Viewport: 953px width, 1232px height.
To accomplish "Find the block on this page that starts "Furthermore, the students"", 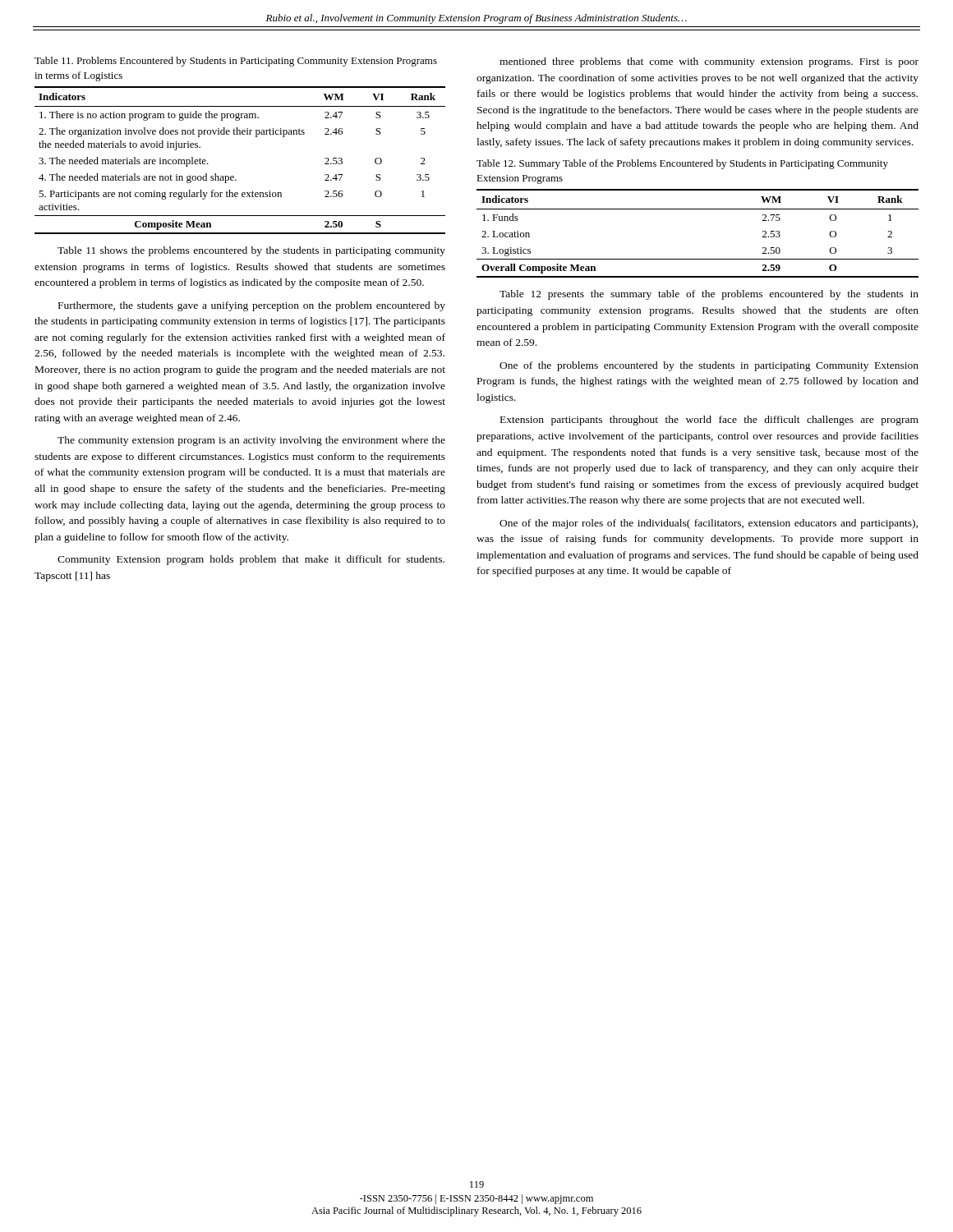I will point(240,361).
